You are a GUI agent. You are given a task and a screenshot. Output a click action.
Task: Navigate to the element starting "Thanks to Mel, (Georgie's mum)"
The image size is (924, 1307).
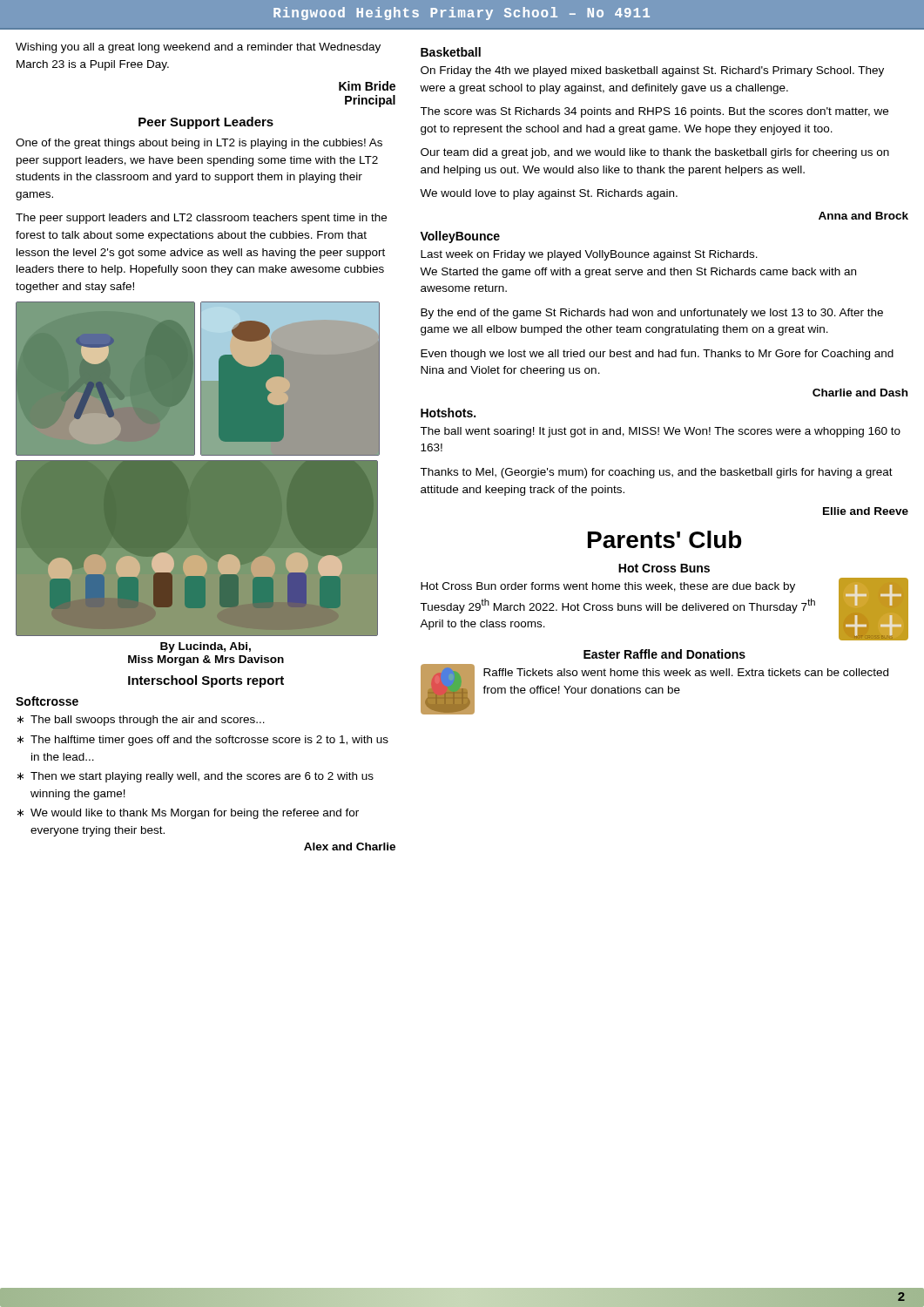pos(656,480)
